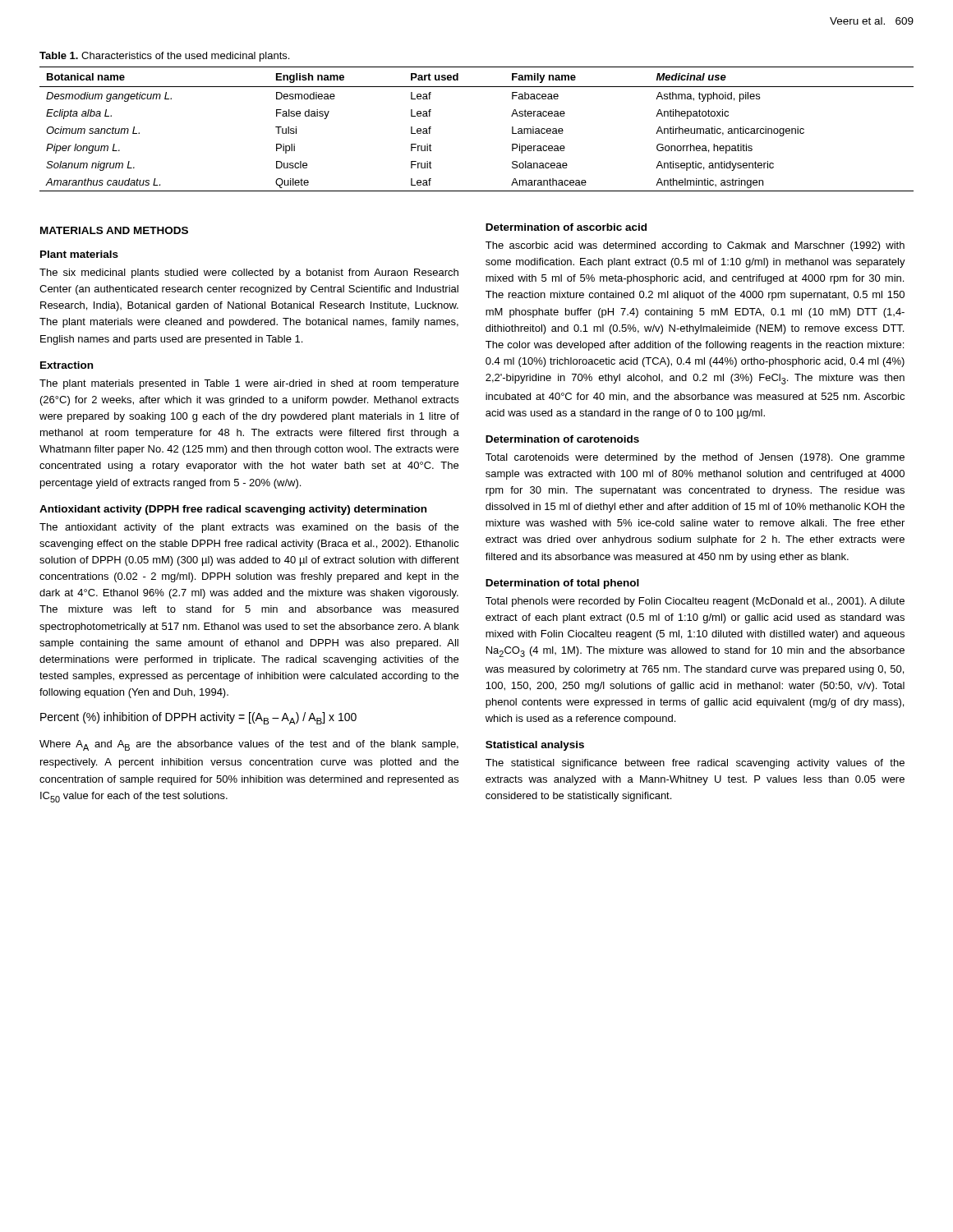The height and width of the screenshot is (1232, 953).
Task: Find the passage starting "Antioxidant activity (DPPH free radical"
Action: click(233, 509)
